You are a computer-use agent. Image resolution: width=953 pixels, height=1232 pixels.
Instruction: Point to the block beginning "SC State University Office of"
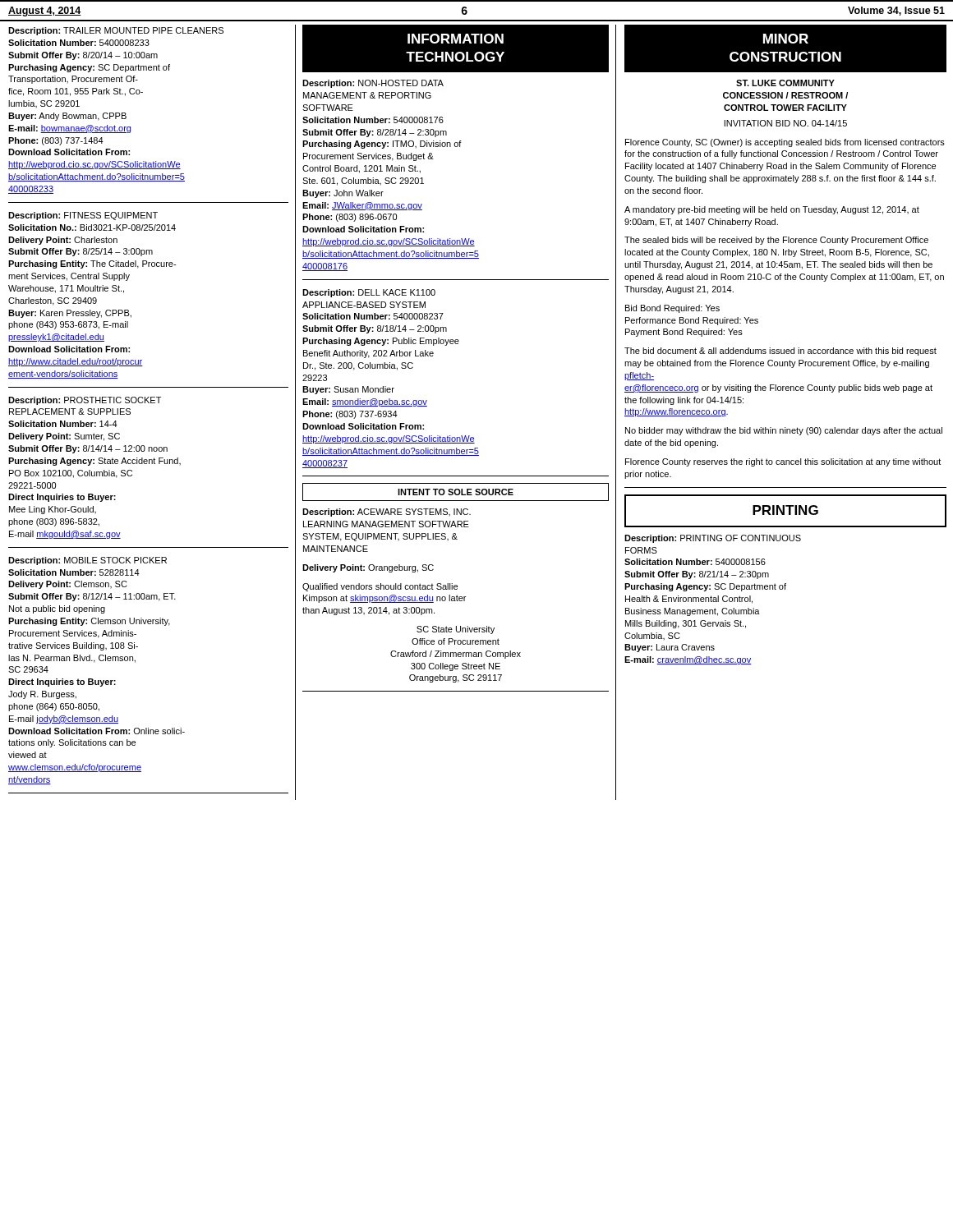(456, 654)
